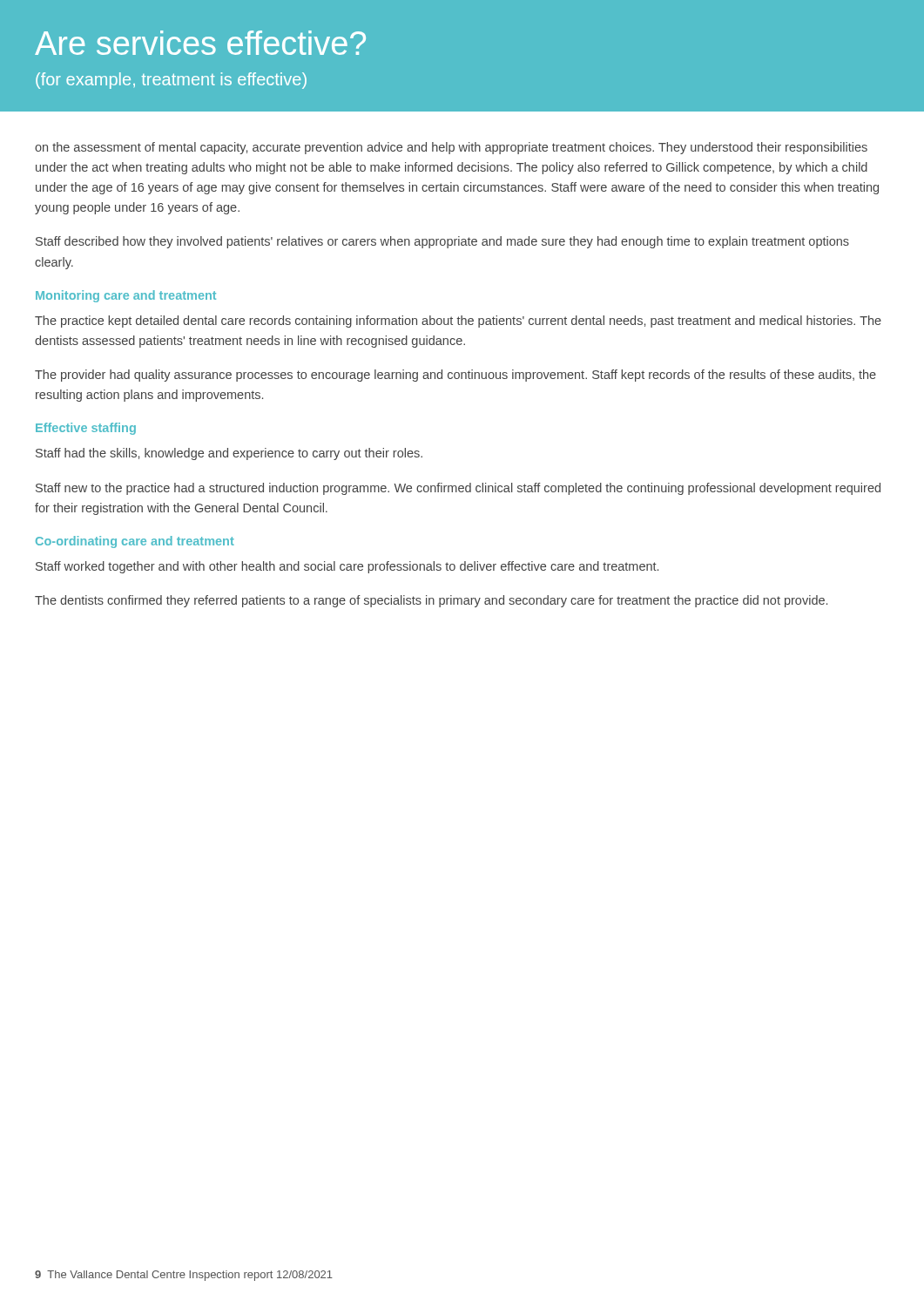Find the section header containing "Co-ordinating care and treatment"

point(134,541)
